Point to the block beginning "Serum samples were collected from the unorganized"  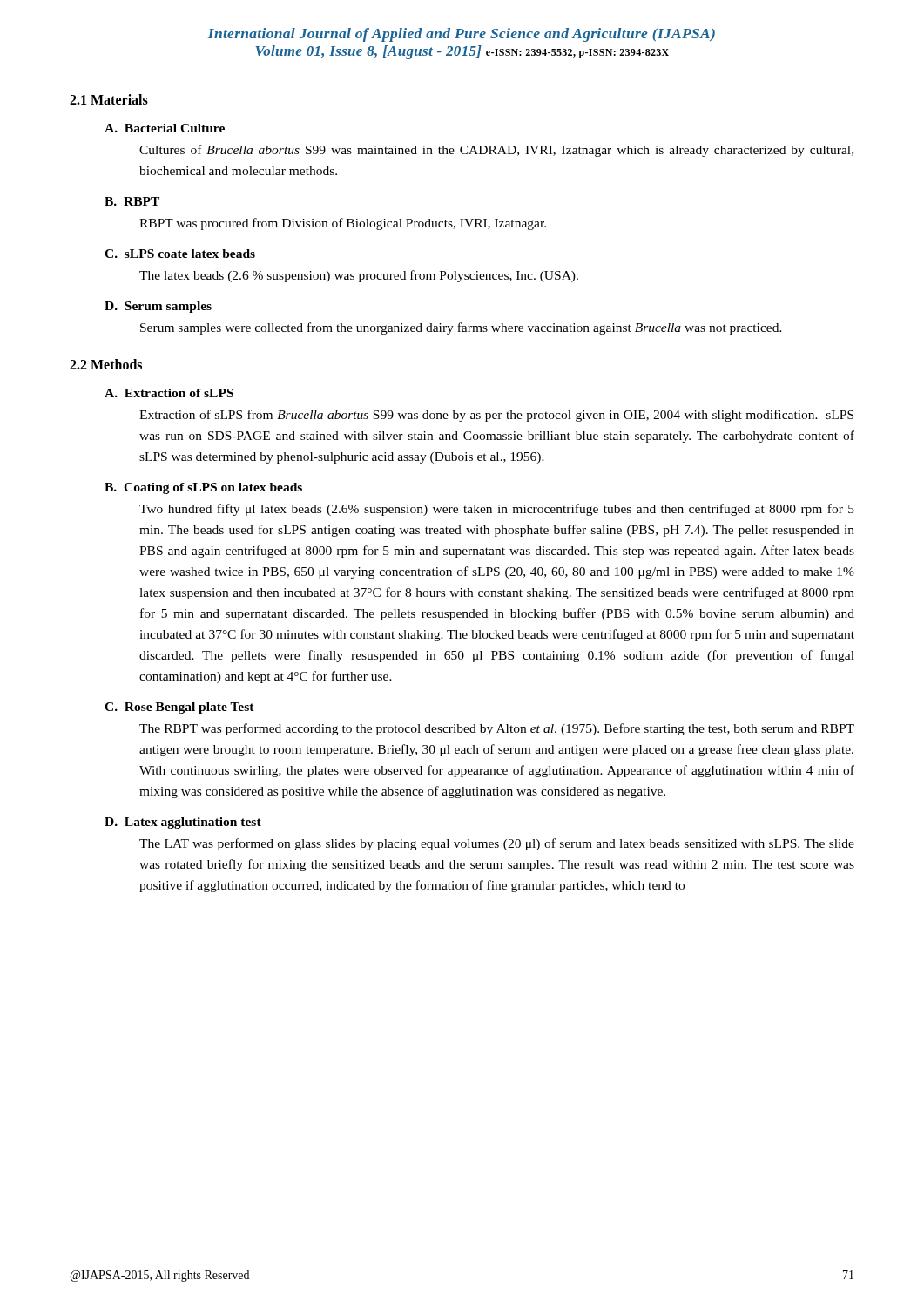click(x=461, y=327)
